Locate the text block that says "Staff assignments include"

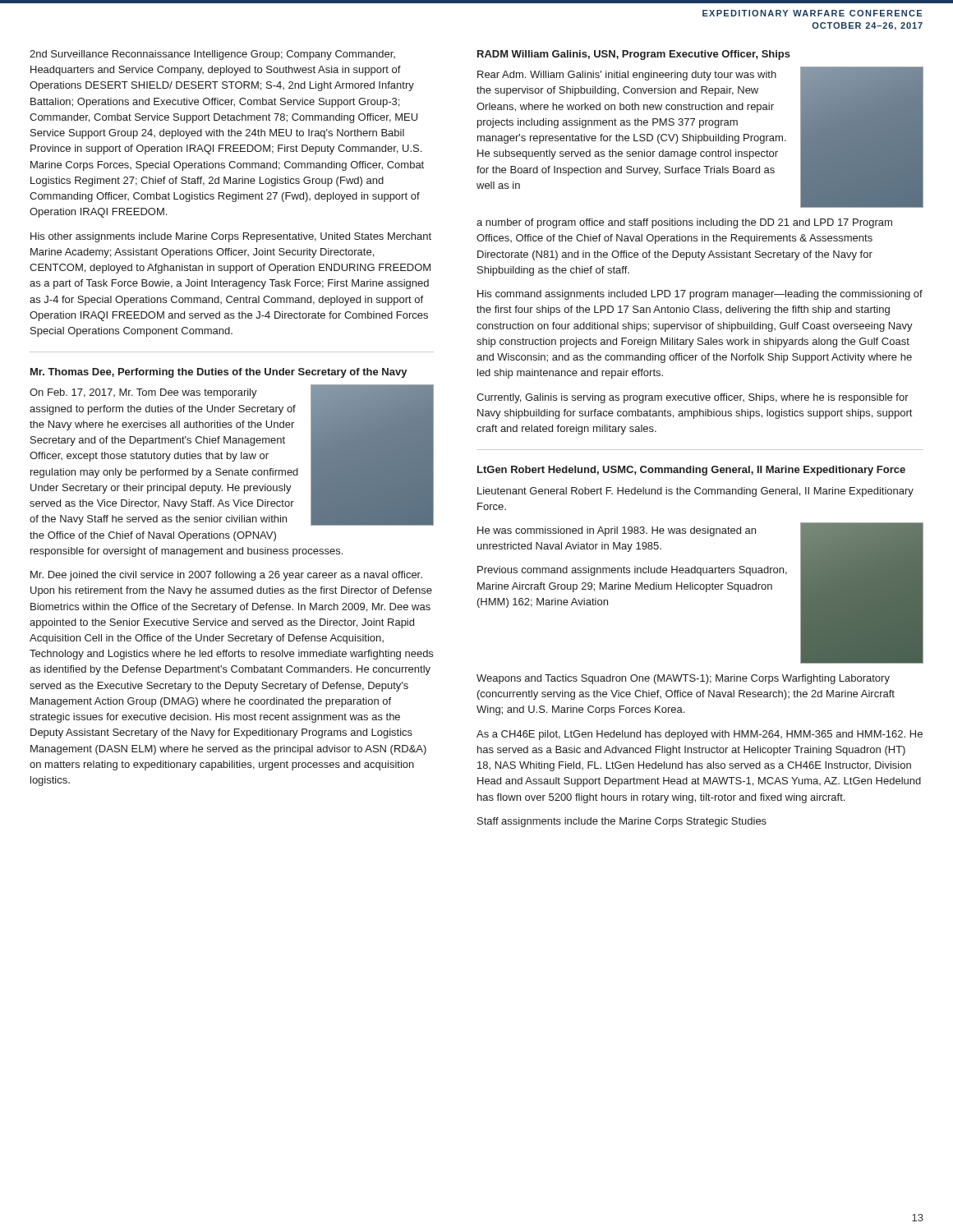700,821
